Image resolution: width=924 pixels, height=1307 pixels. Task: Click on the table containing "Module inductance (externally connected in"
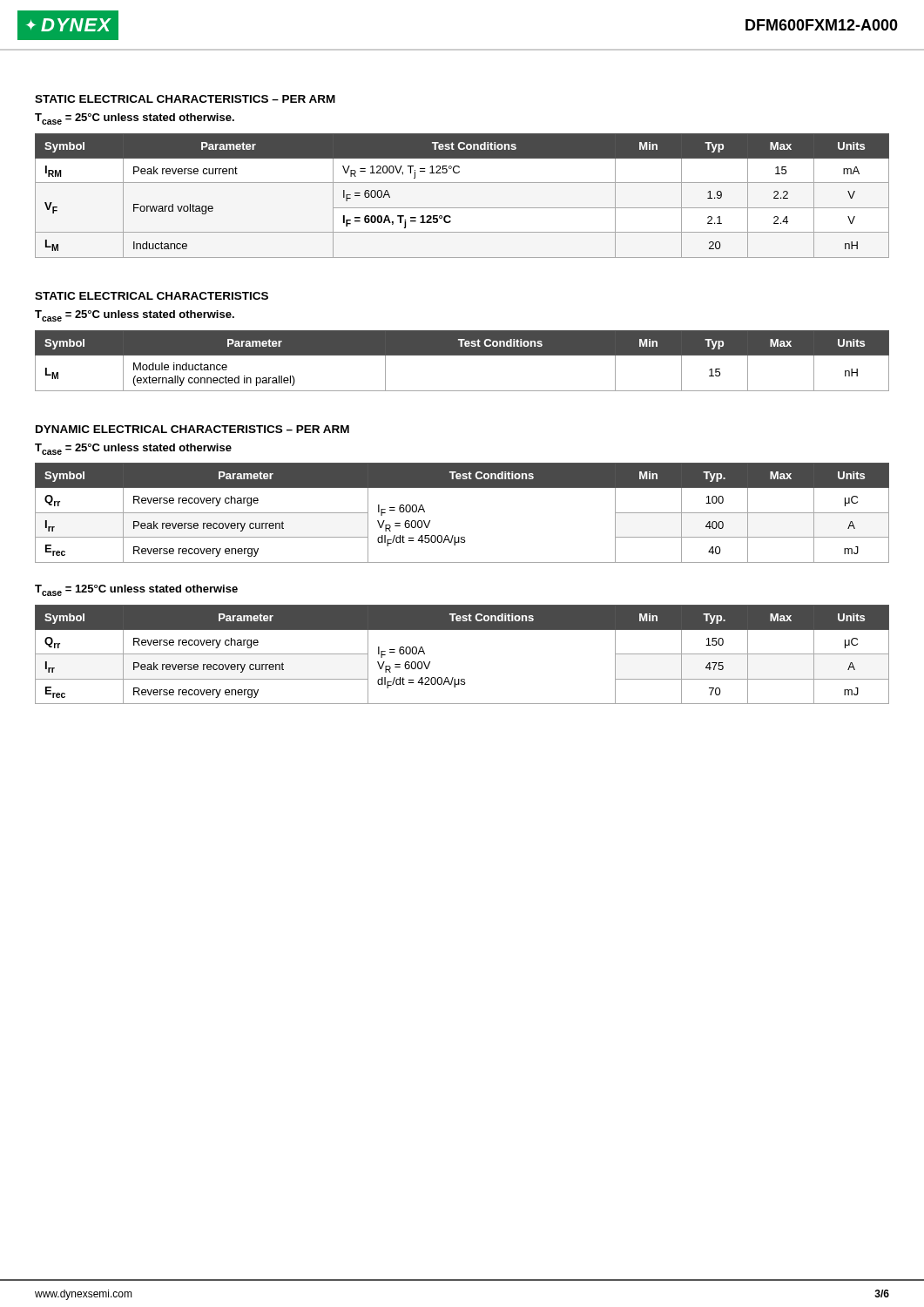pos(462,360)
